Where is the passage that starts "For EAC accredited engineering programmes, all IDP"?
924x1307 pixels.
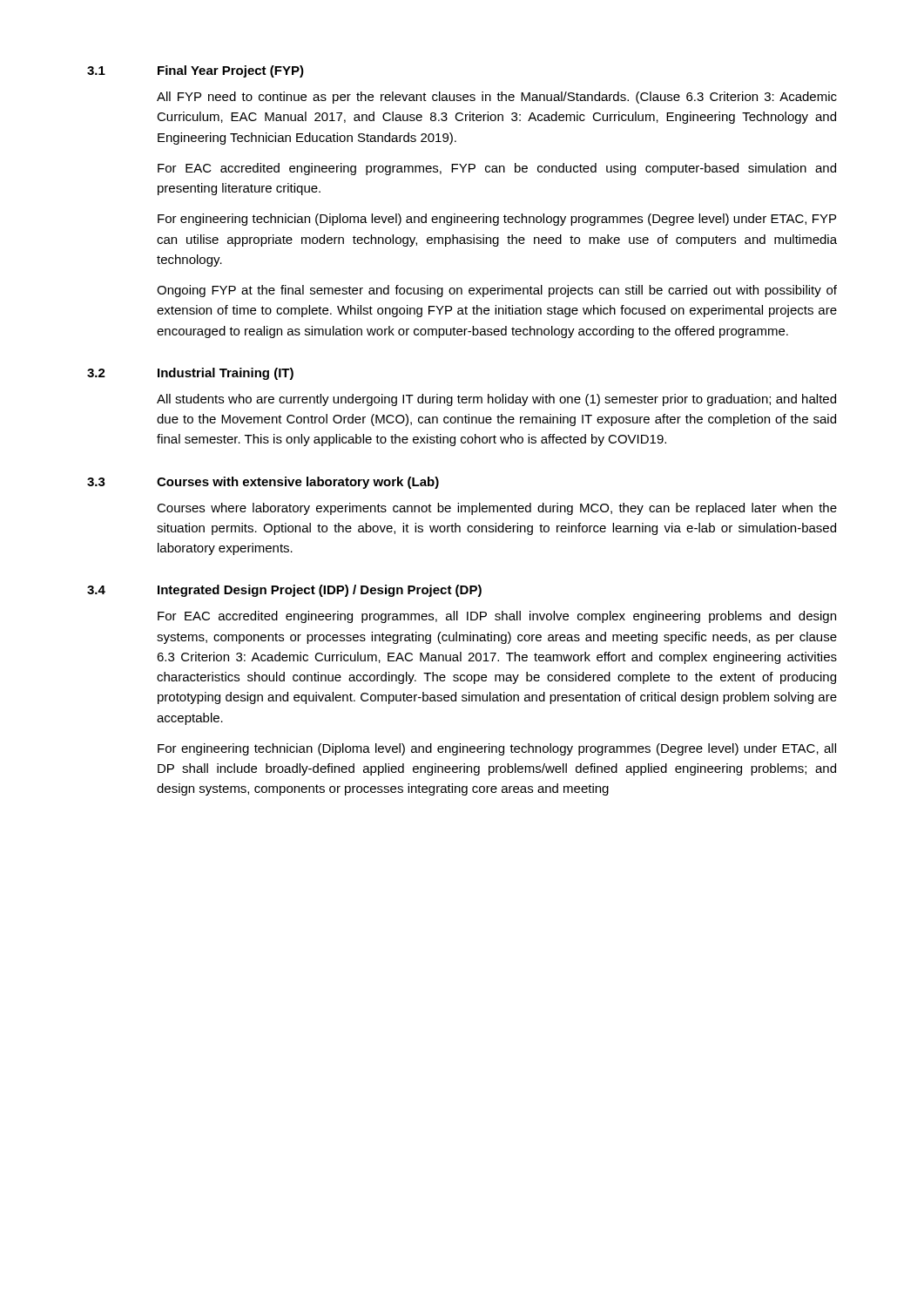click(497, 666)
